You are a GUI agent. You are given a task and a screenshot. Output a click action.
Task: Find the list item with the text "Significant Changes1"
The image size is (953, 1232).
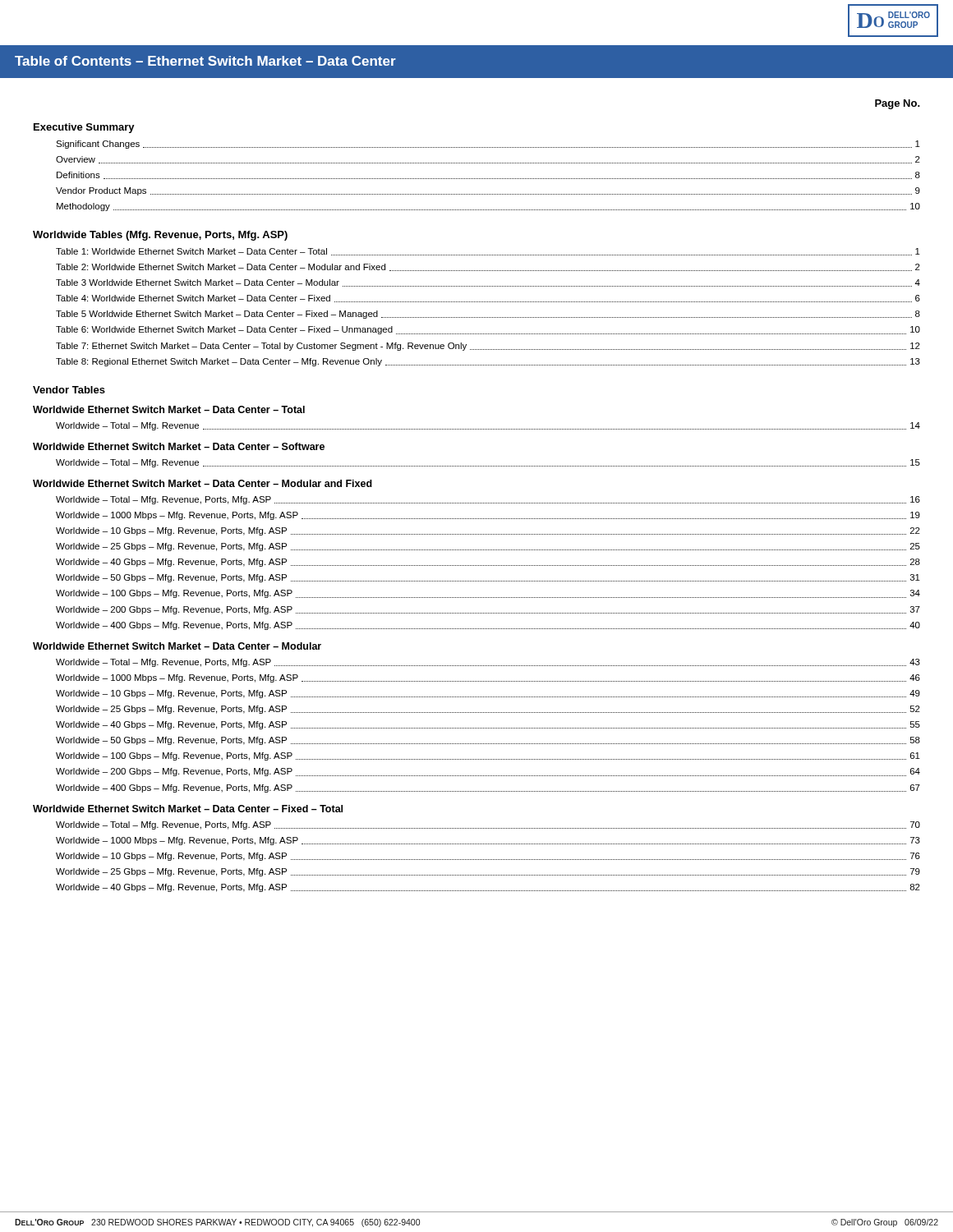click(x=488, y=143)
